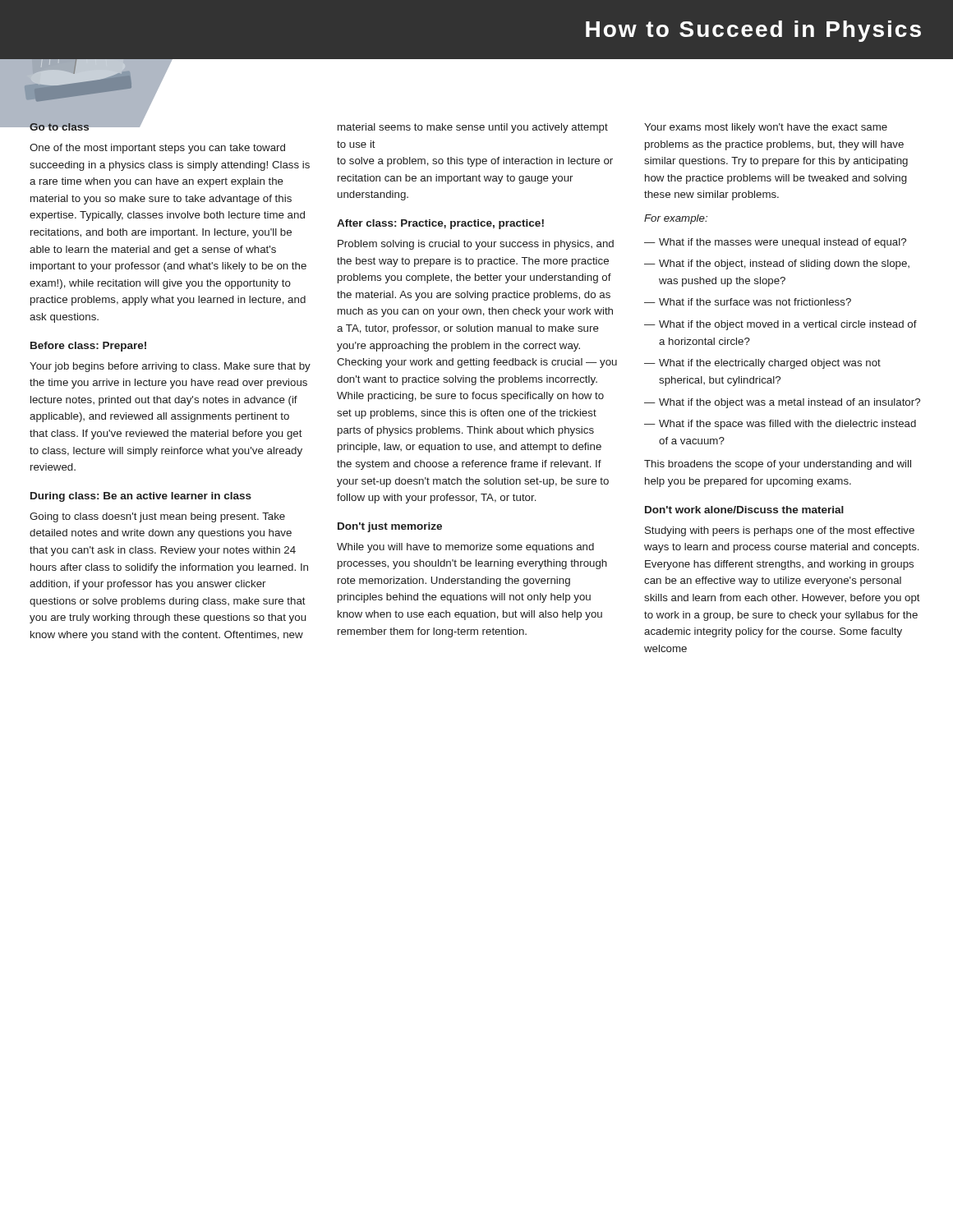Select the text block containing "While you will have to memorize some equations"
The width and height of the screenshot is (953, 1232).
click(x=477, y=589)
